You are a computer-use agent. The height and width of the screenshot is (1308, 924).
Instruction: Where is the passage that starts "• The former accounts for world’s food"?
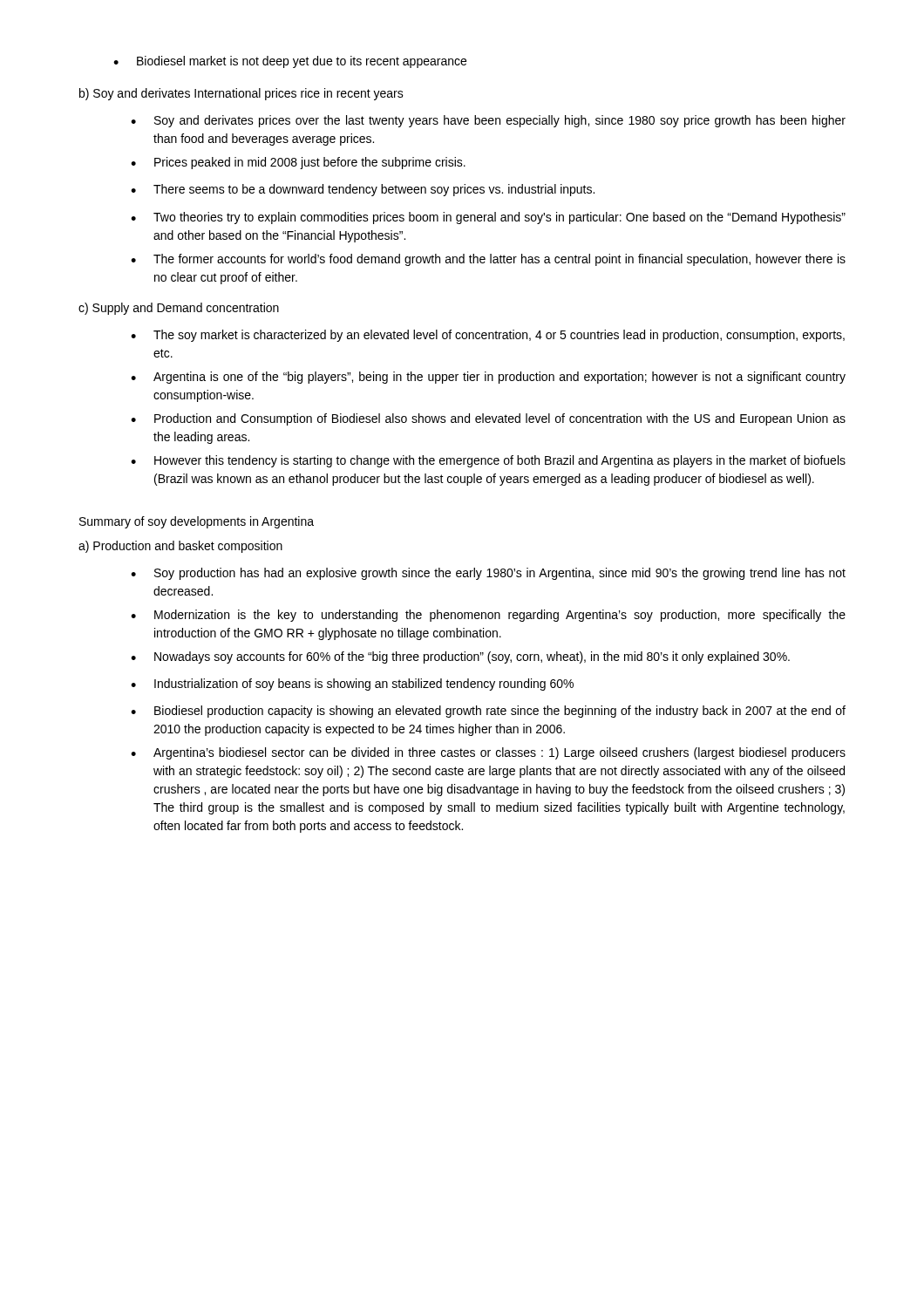point(488,268)
